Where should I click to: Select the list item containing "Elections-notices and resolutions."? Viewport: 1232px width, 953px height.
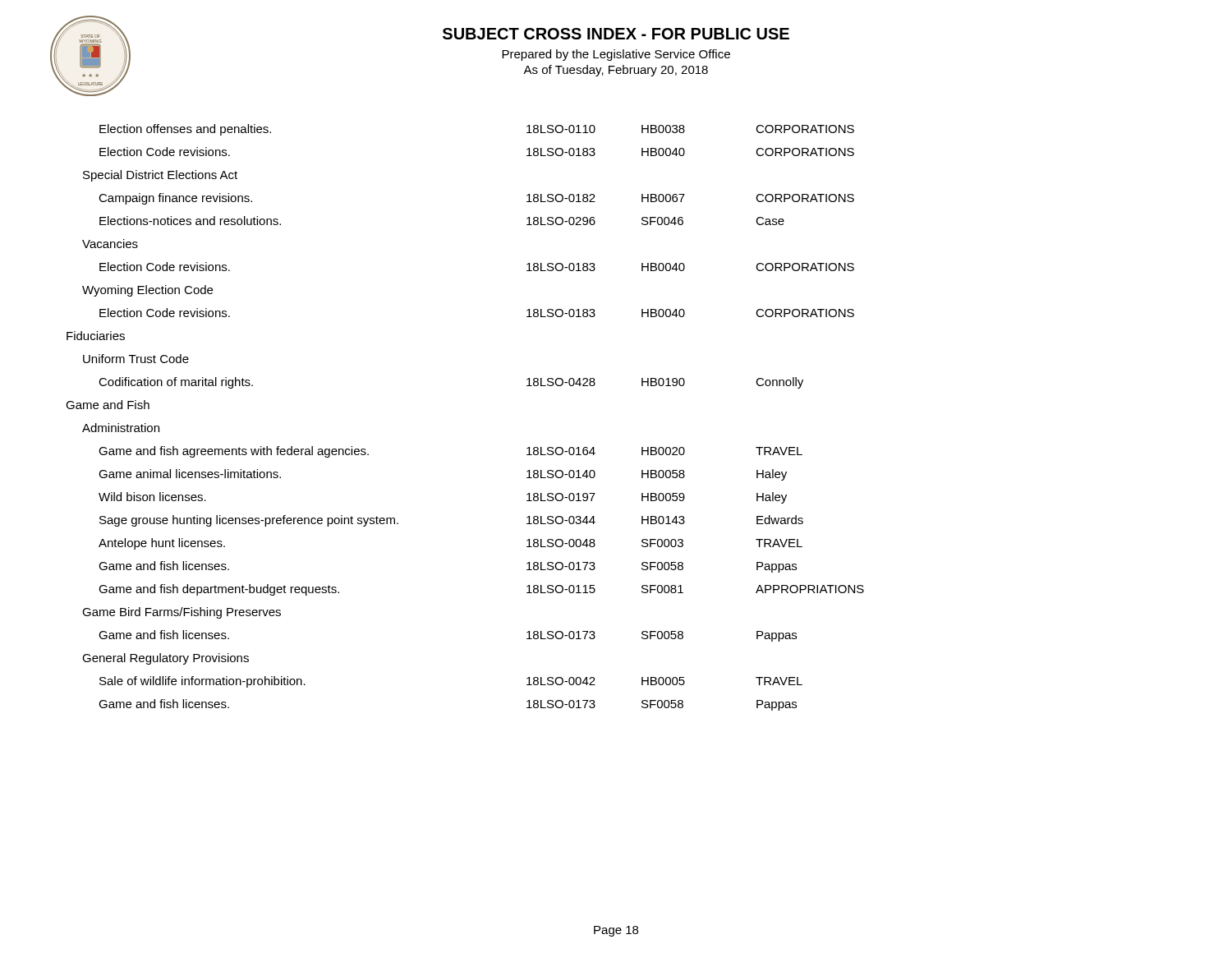pos(517,221)
